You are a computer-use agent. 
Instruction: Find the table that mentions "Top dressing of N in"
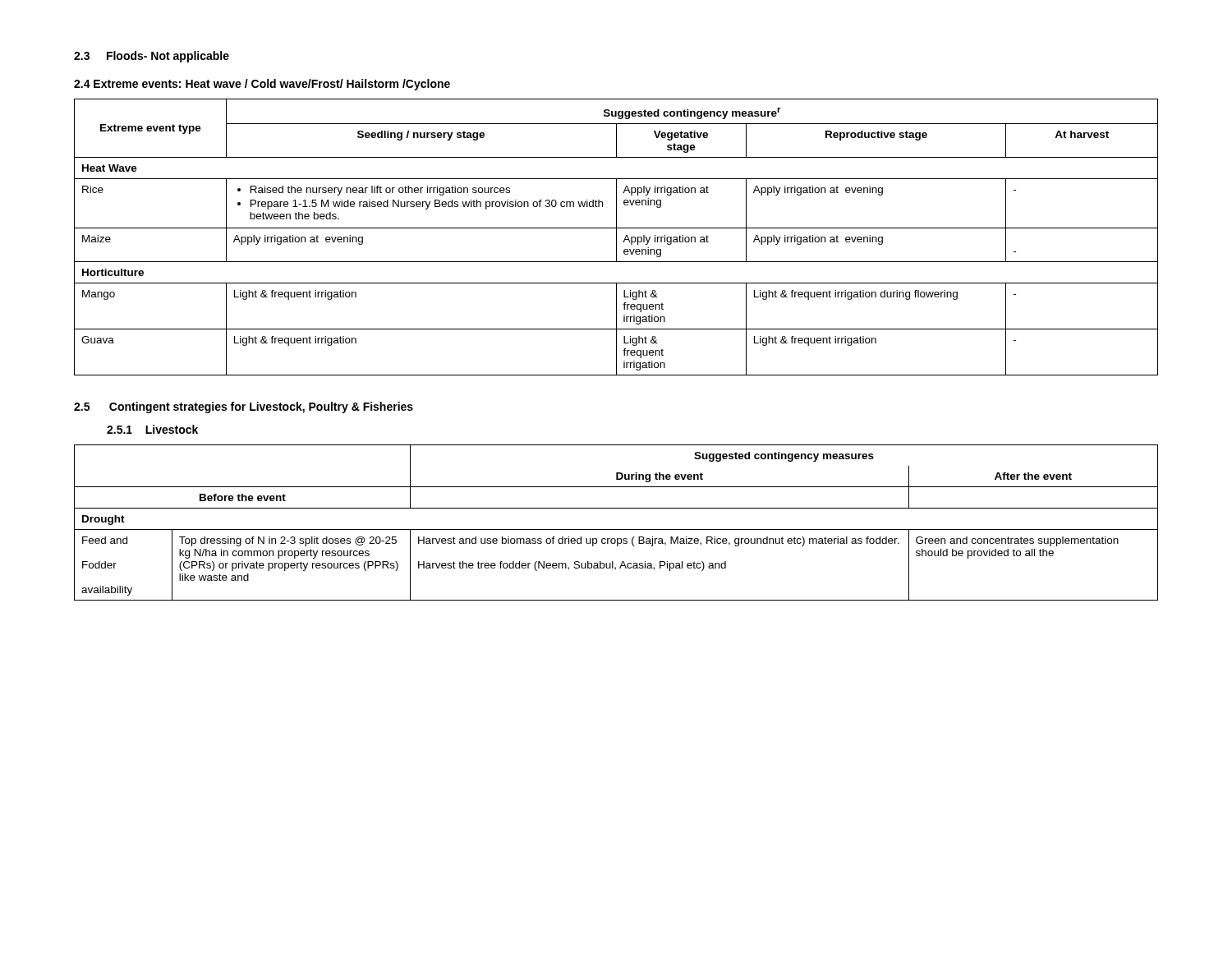(x=616, y=522)
